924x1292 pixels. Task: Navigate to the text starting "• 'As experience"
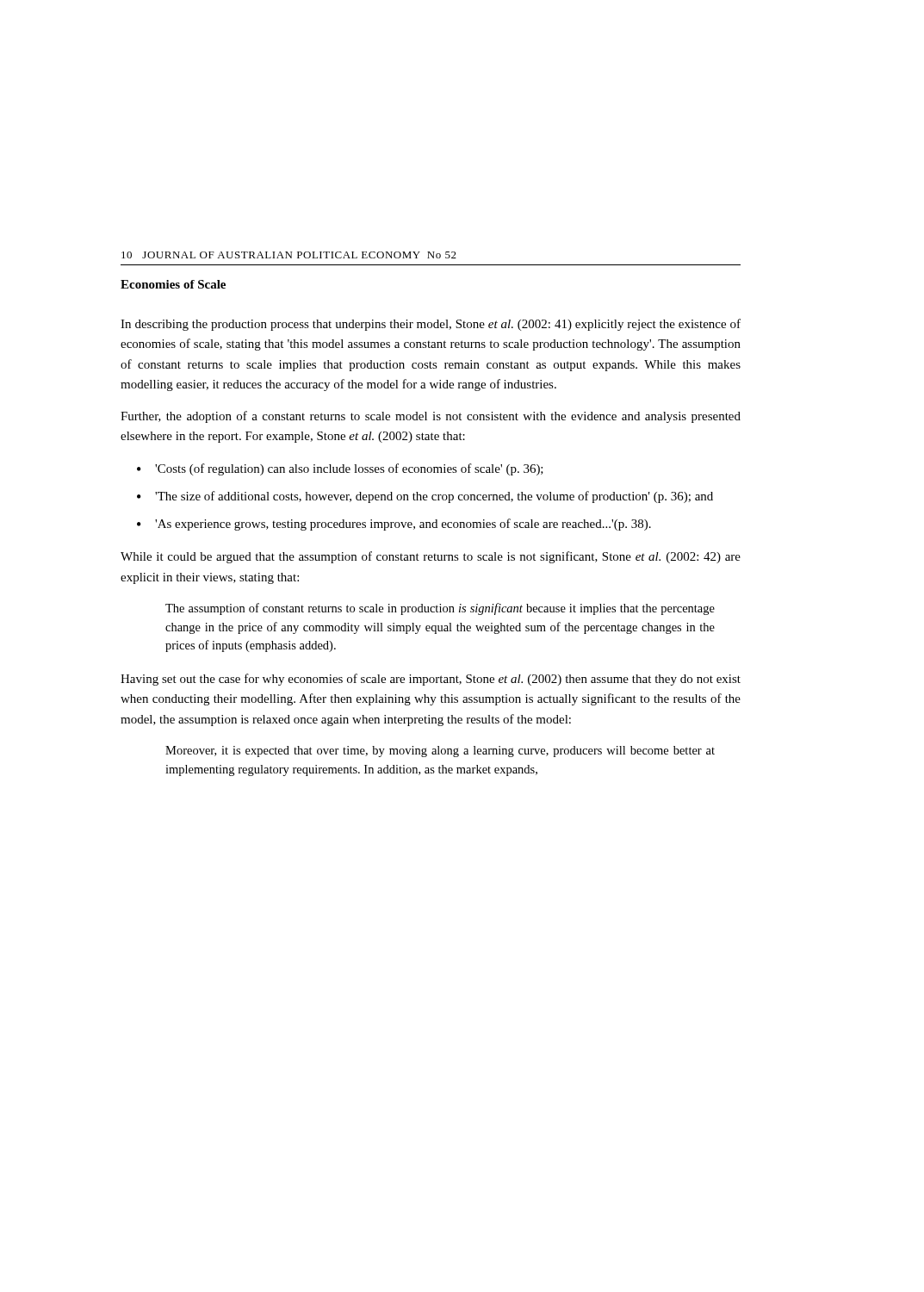438,525
